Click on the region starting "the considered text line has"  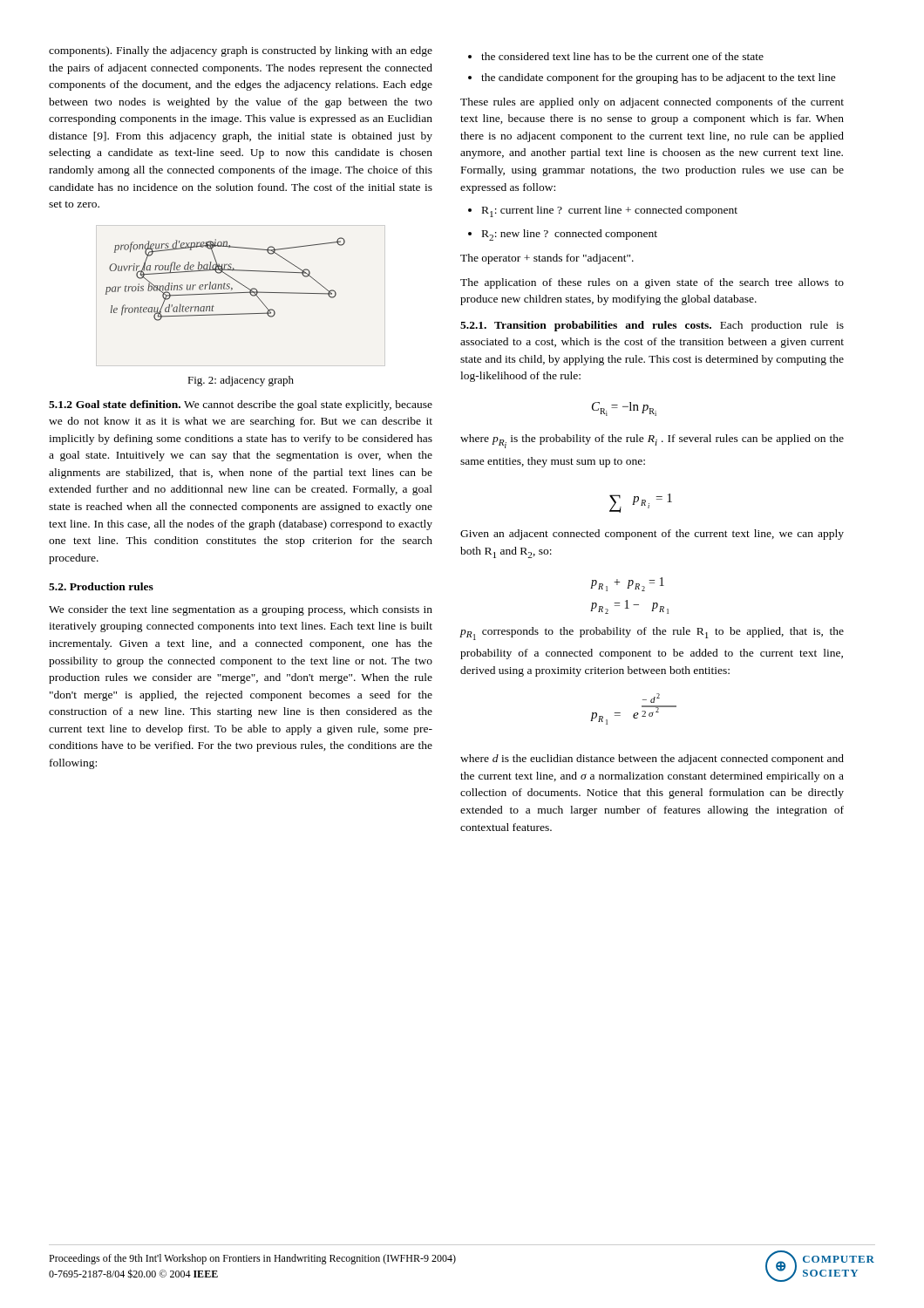pyautogui.click(x=663, y=67)
